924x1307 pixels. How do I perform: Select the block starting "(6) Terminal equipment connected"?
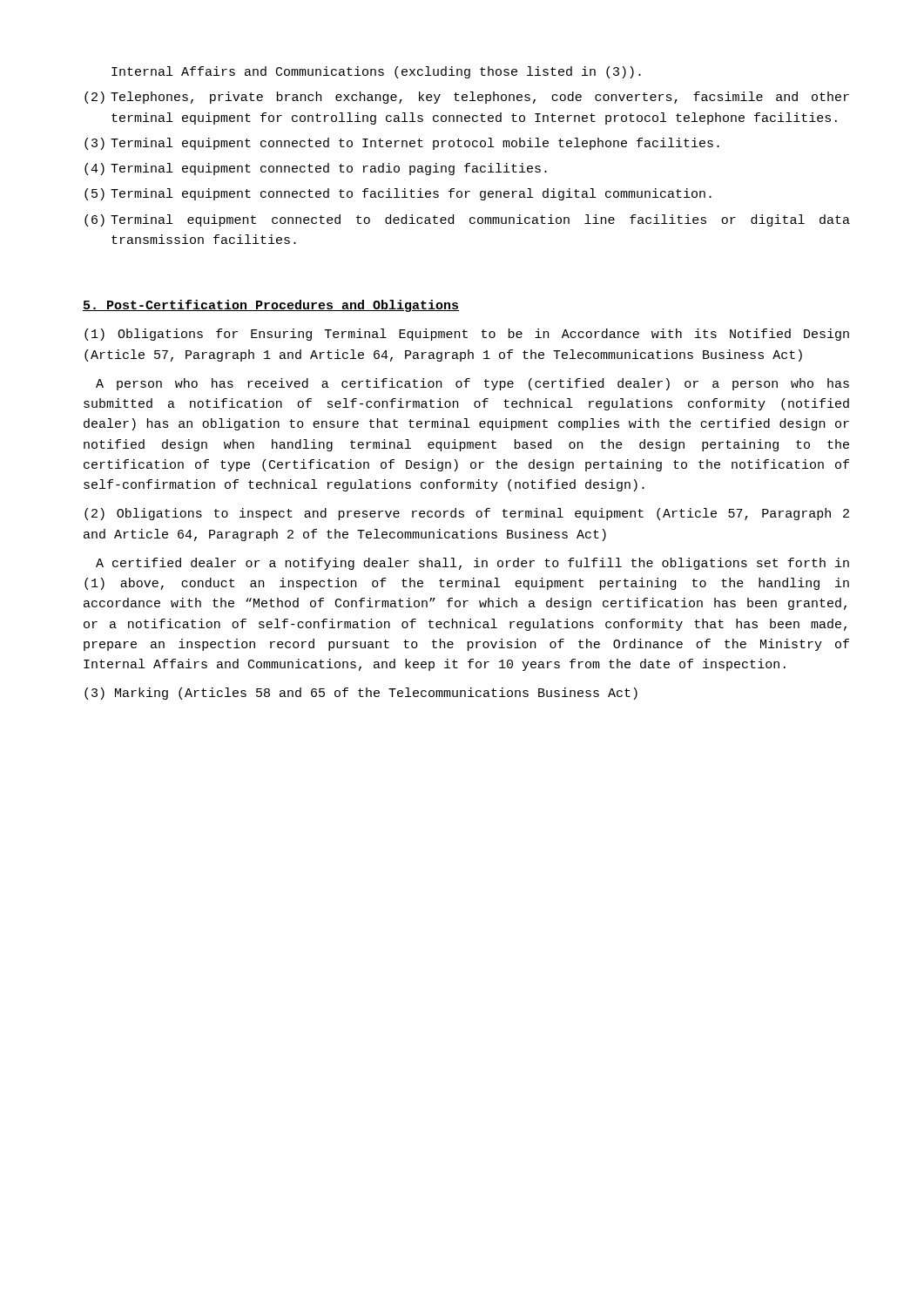point(466,231)
